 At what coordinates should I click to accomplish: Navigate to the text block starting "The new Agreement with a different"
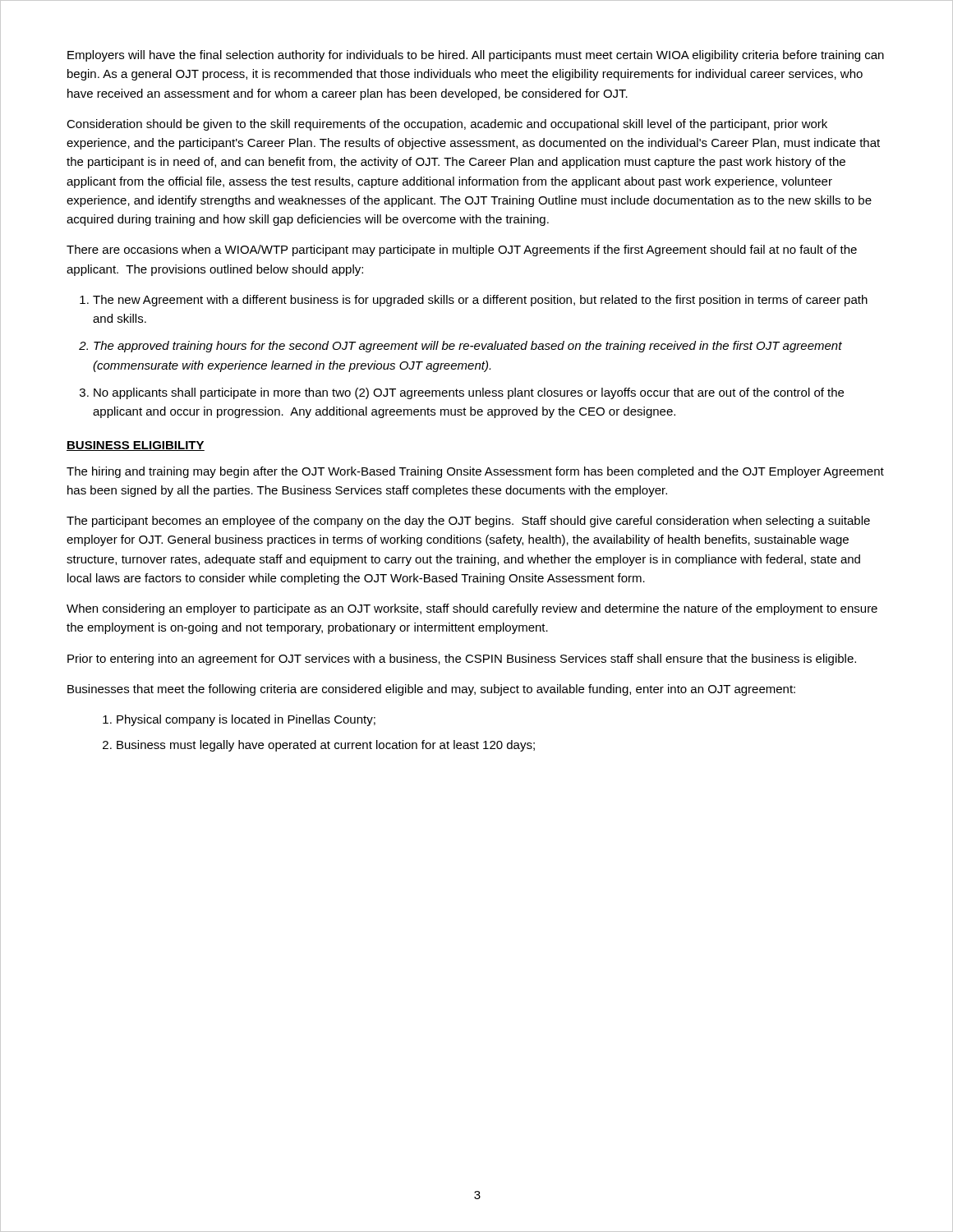pyautogui.click(x=480, y=309)
